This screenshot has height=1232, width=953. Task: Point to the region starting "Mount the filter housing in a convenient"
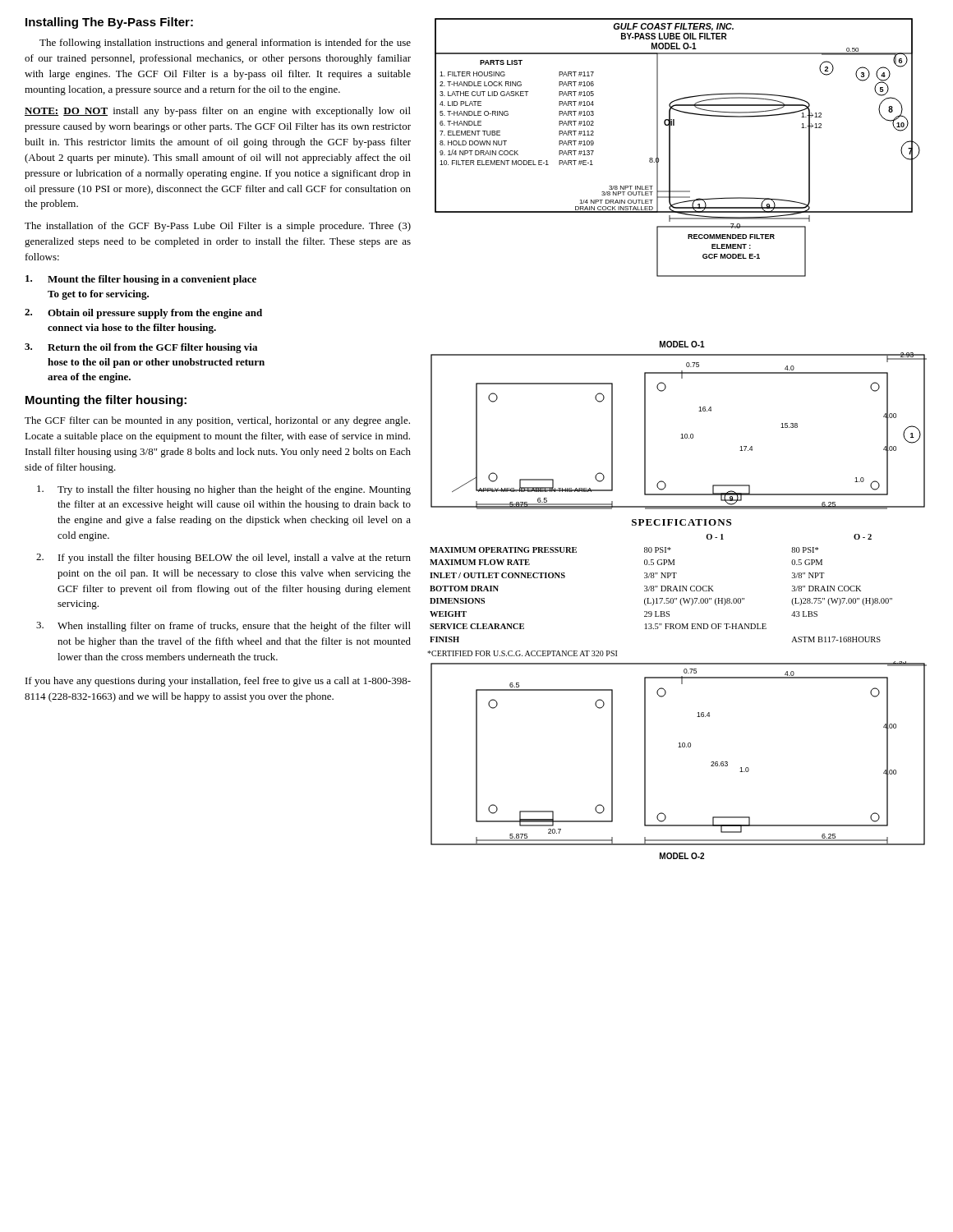141,287
